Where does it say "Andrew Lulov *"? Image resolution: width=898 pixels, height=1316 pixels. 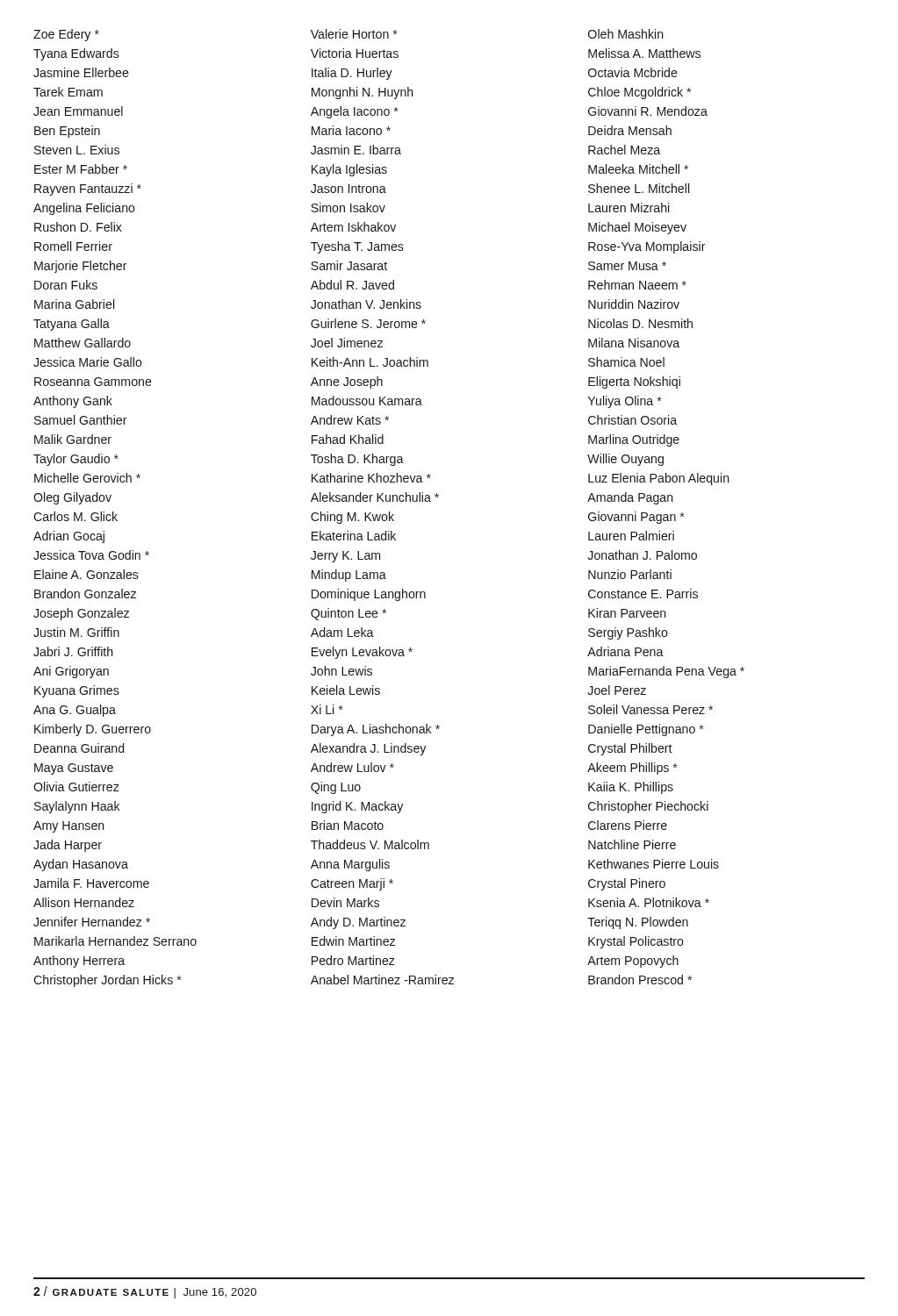pos(352,768)
